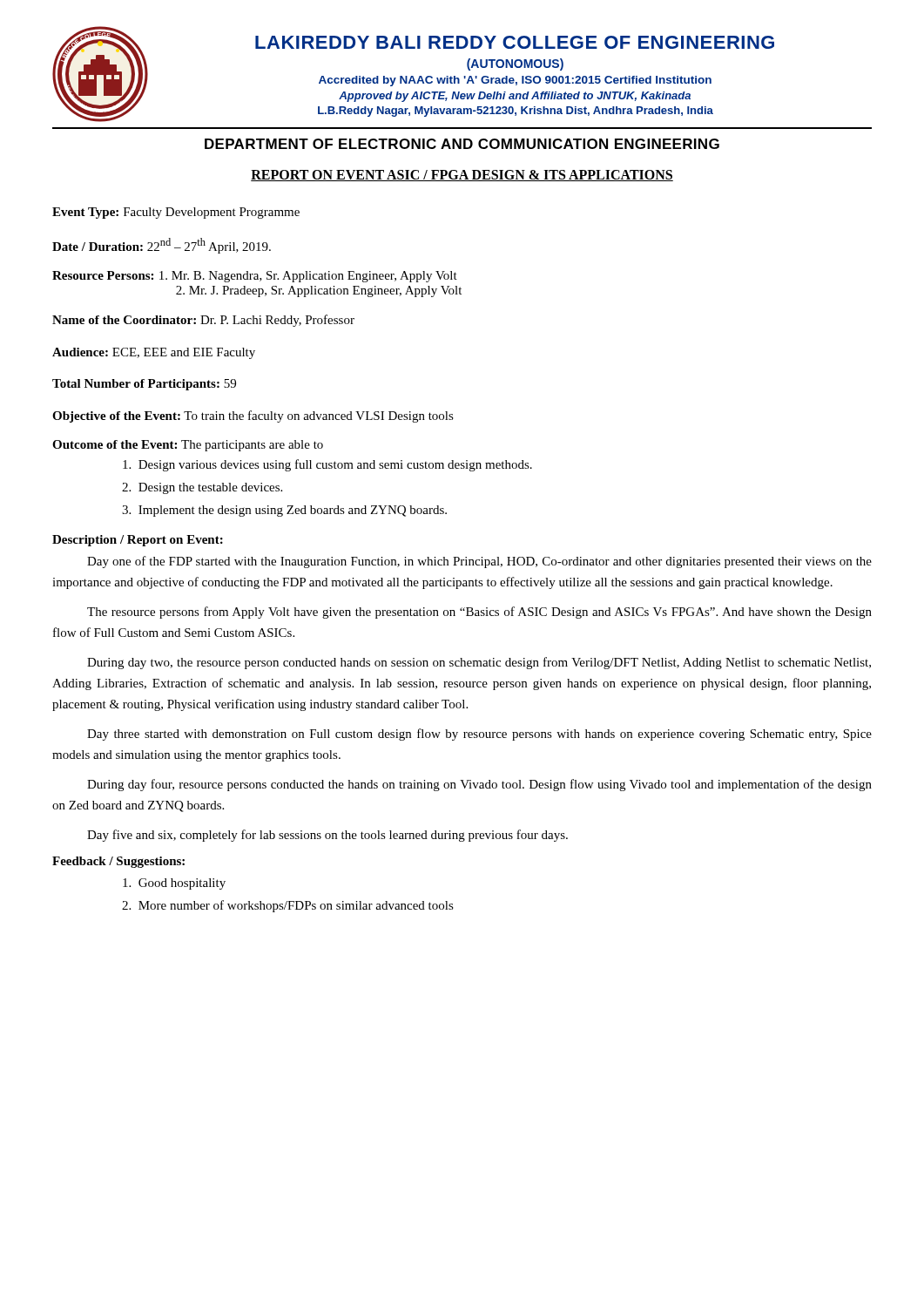This screenshot has width=924, height=1307.
Task: Select the text block with the text "Event Type: Faculty"
Action: coord(176,212)
